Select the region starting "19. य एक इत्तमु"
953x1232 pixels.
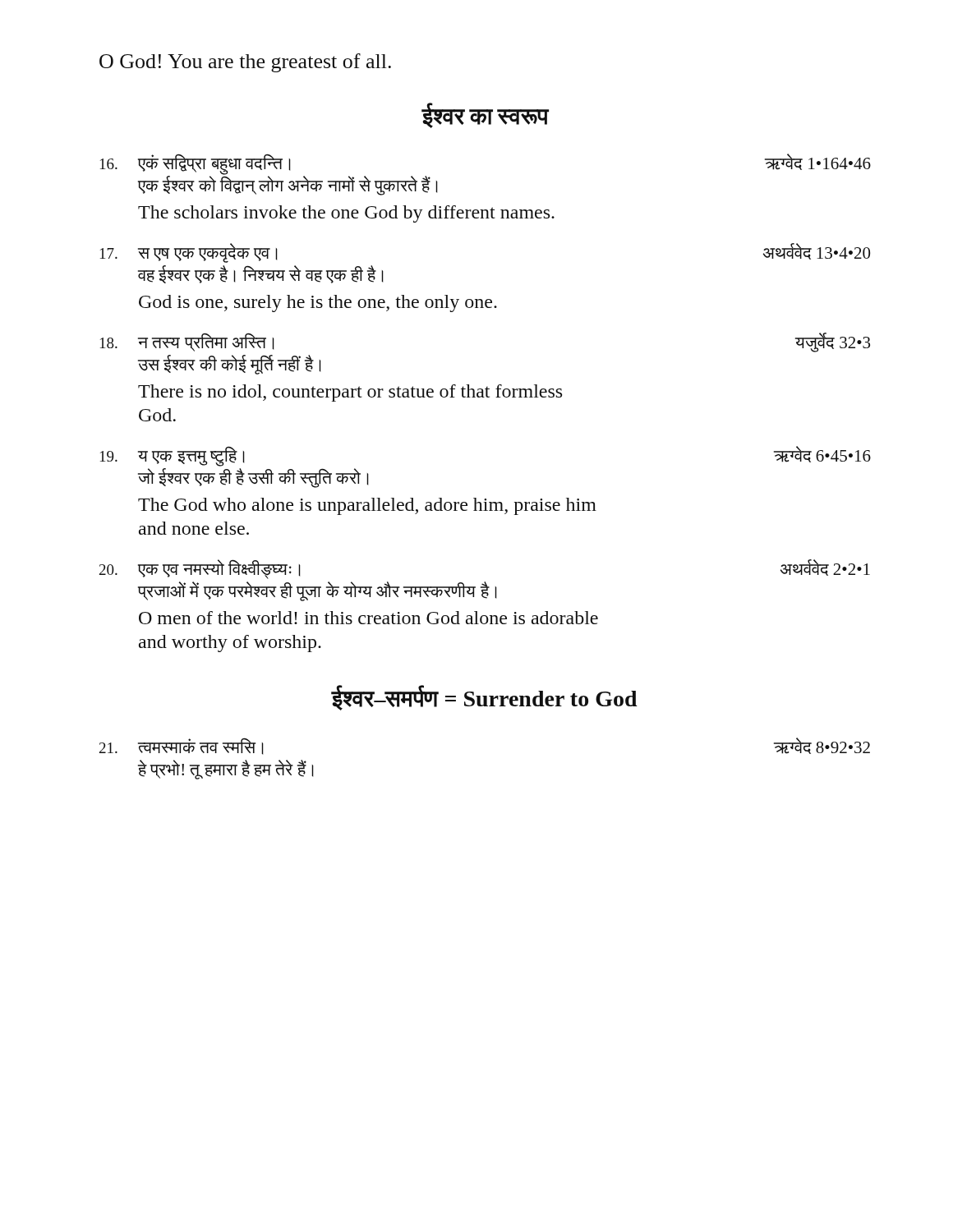click(x=485, y=494)
